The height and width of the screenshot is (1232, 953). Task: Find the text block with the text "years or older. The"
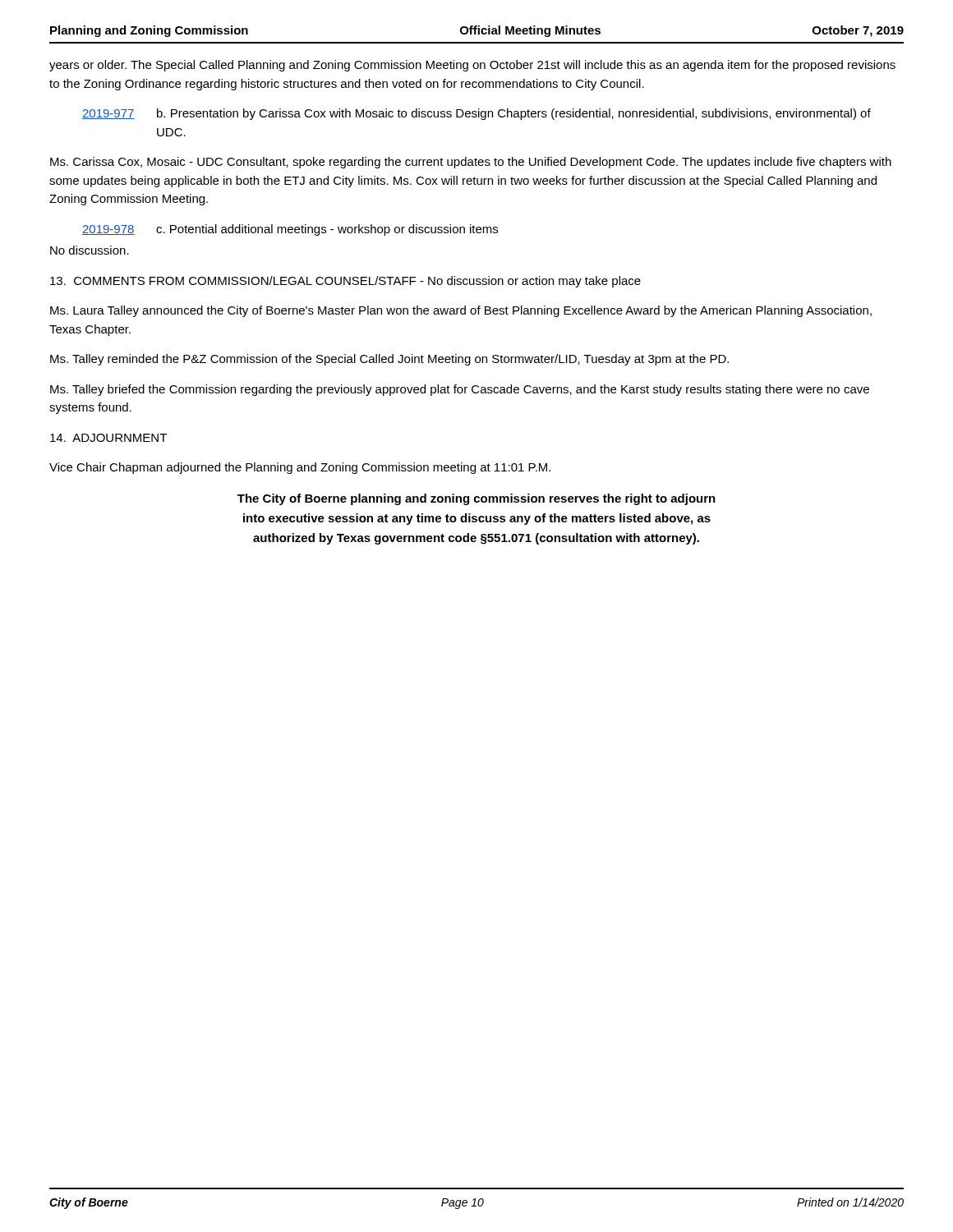pos(472,74)
